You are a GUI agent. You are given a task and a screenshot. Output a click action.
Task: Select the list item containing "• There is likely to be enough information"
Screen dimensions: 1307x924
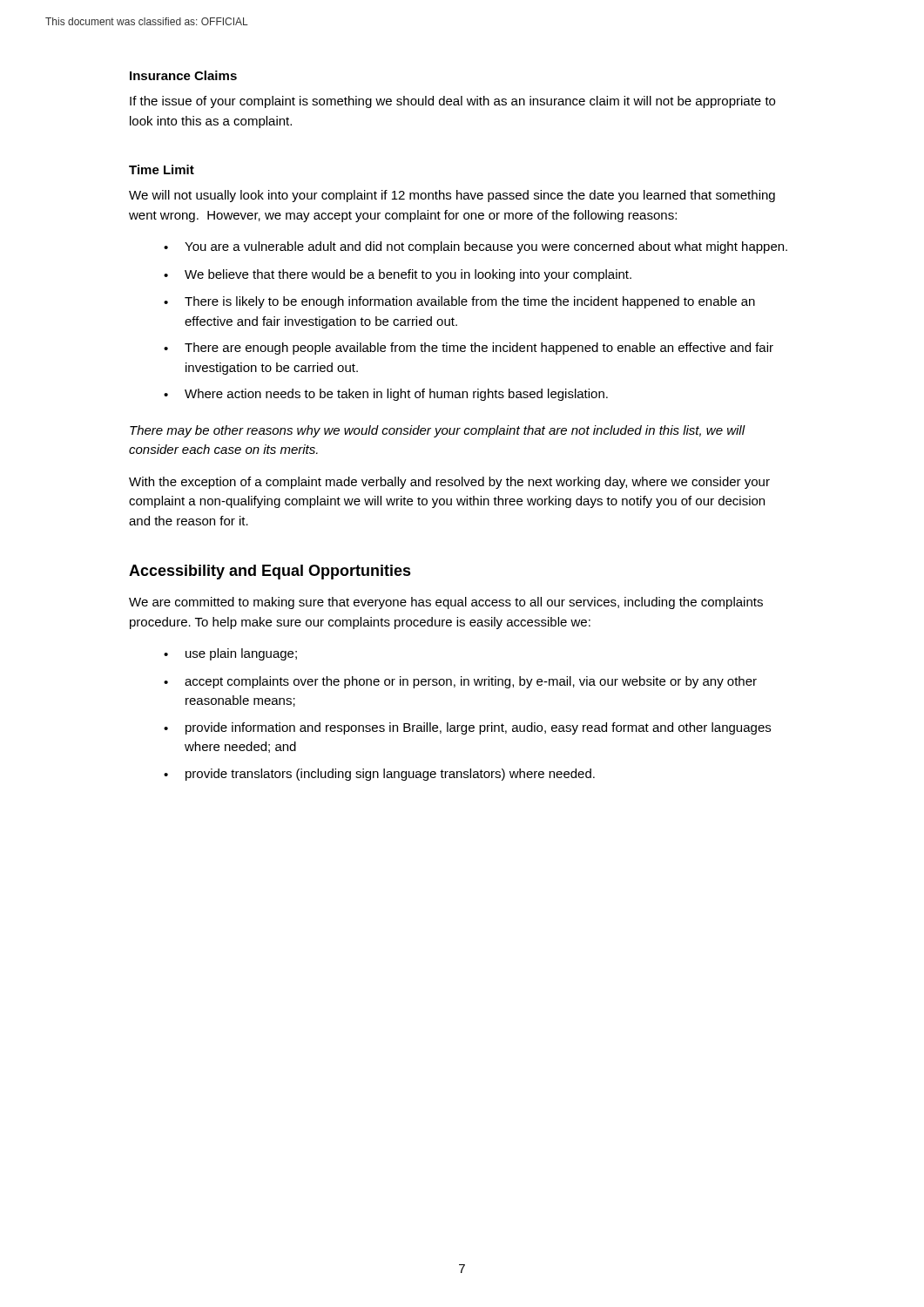pyautogui.click(x=477, y=311)
